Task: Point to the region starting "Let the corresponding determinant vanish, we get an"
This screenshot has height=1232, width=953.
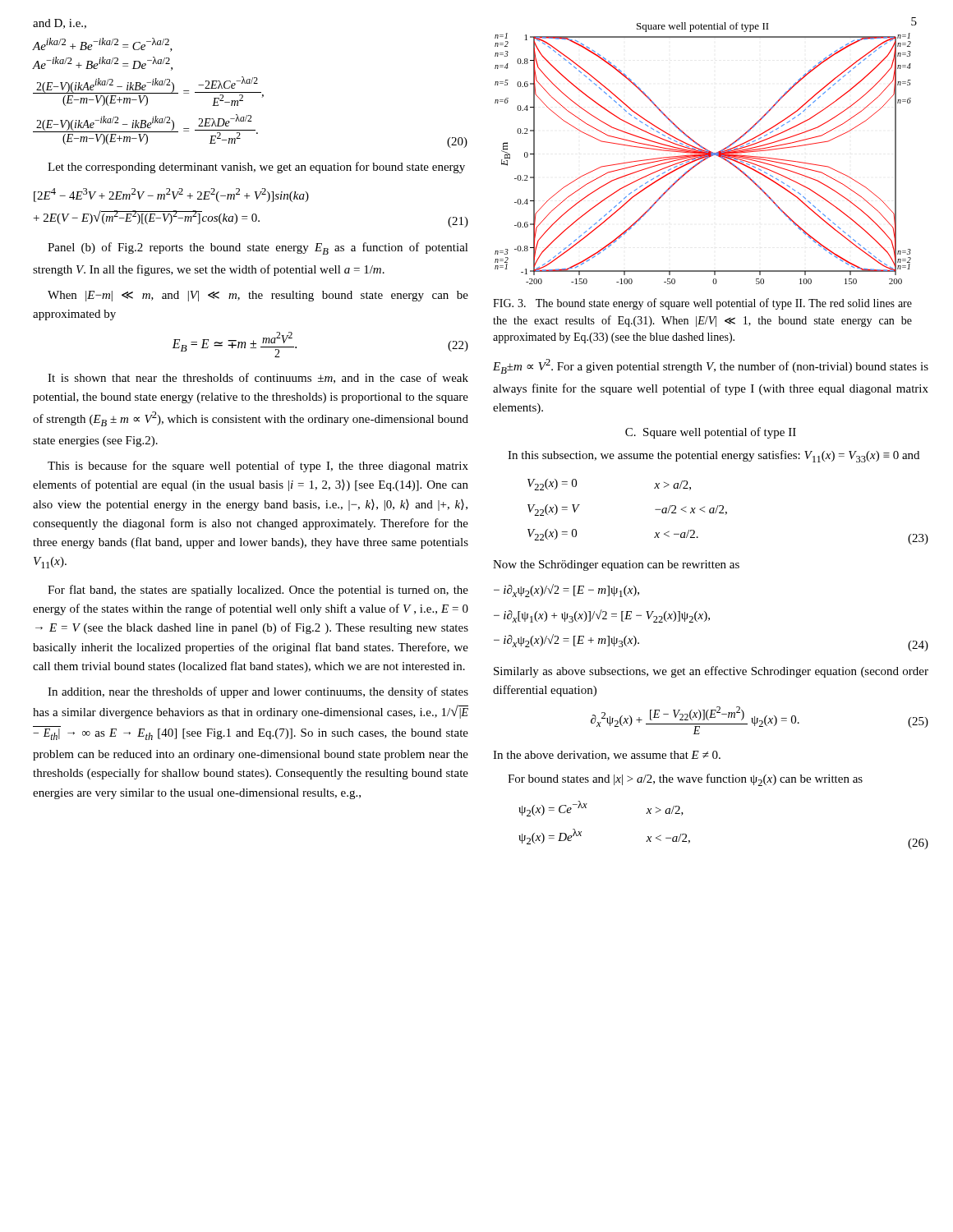Action: (256, 166)
